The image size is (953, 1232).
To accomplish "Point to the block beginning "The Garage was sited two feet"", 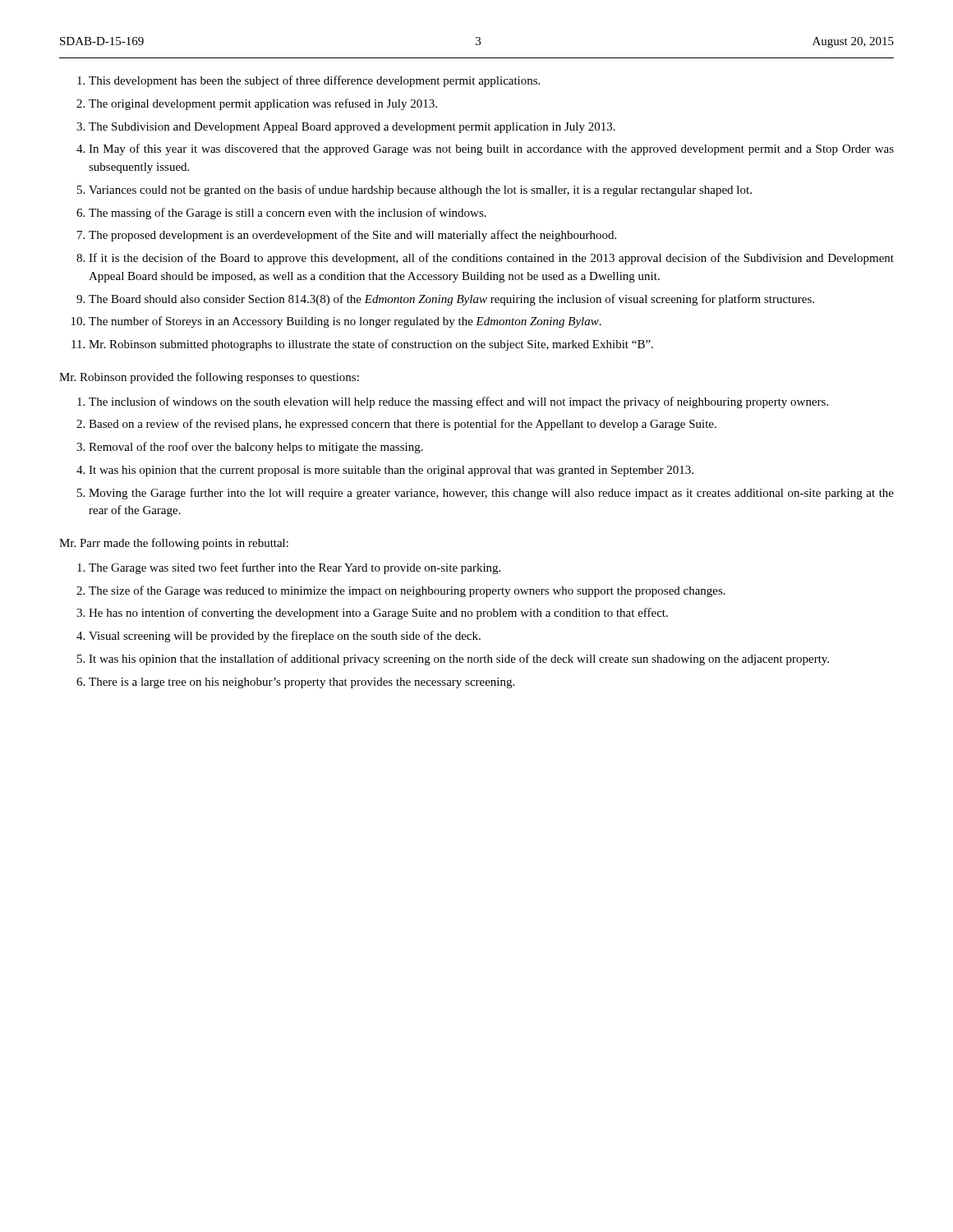I will [491, 568].
